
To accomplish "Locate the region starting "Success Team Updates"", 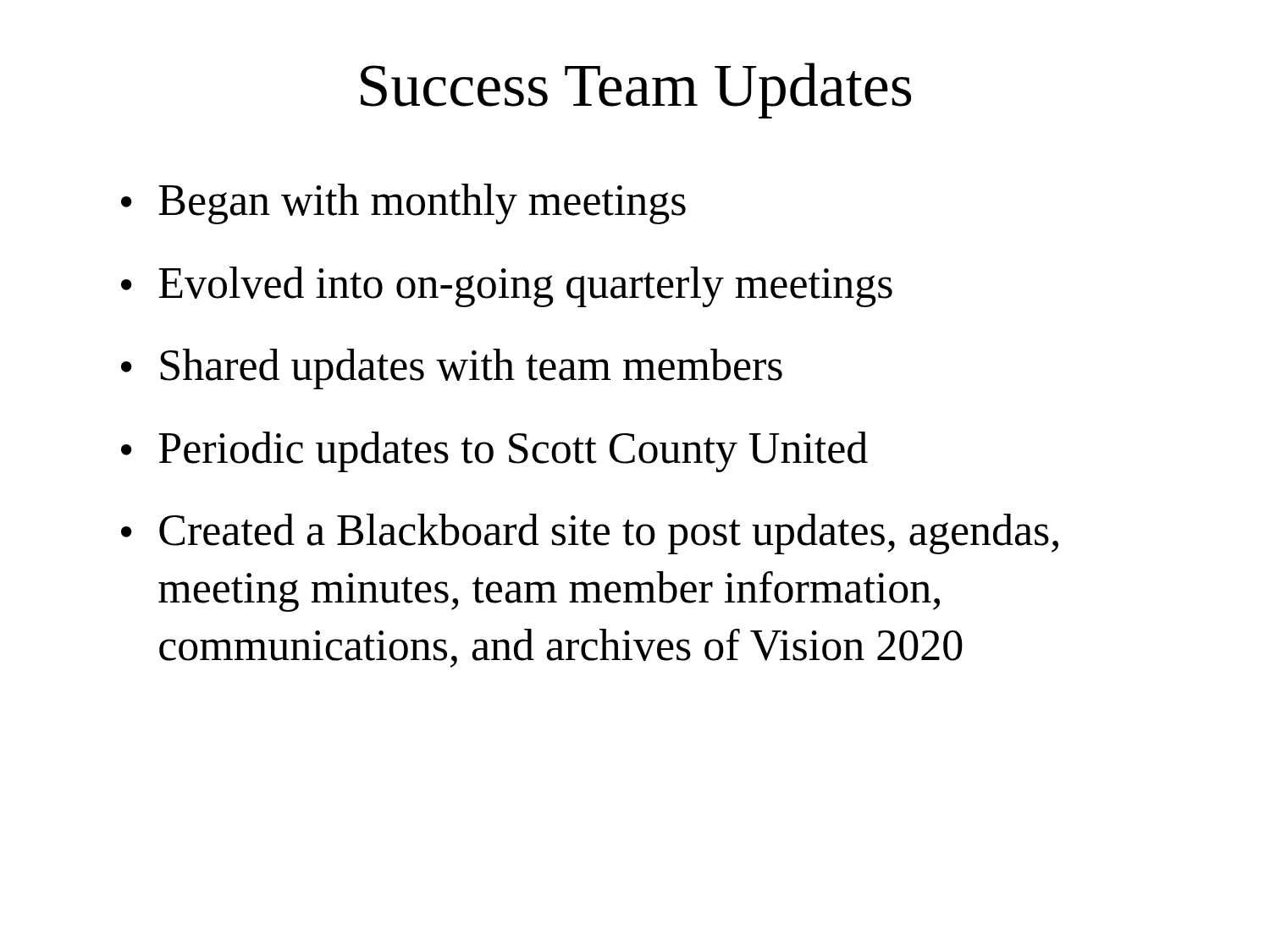I will point(635,85).
